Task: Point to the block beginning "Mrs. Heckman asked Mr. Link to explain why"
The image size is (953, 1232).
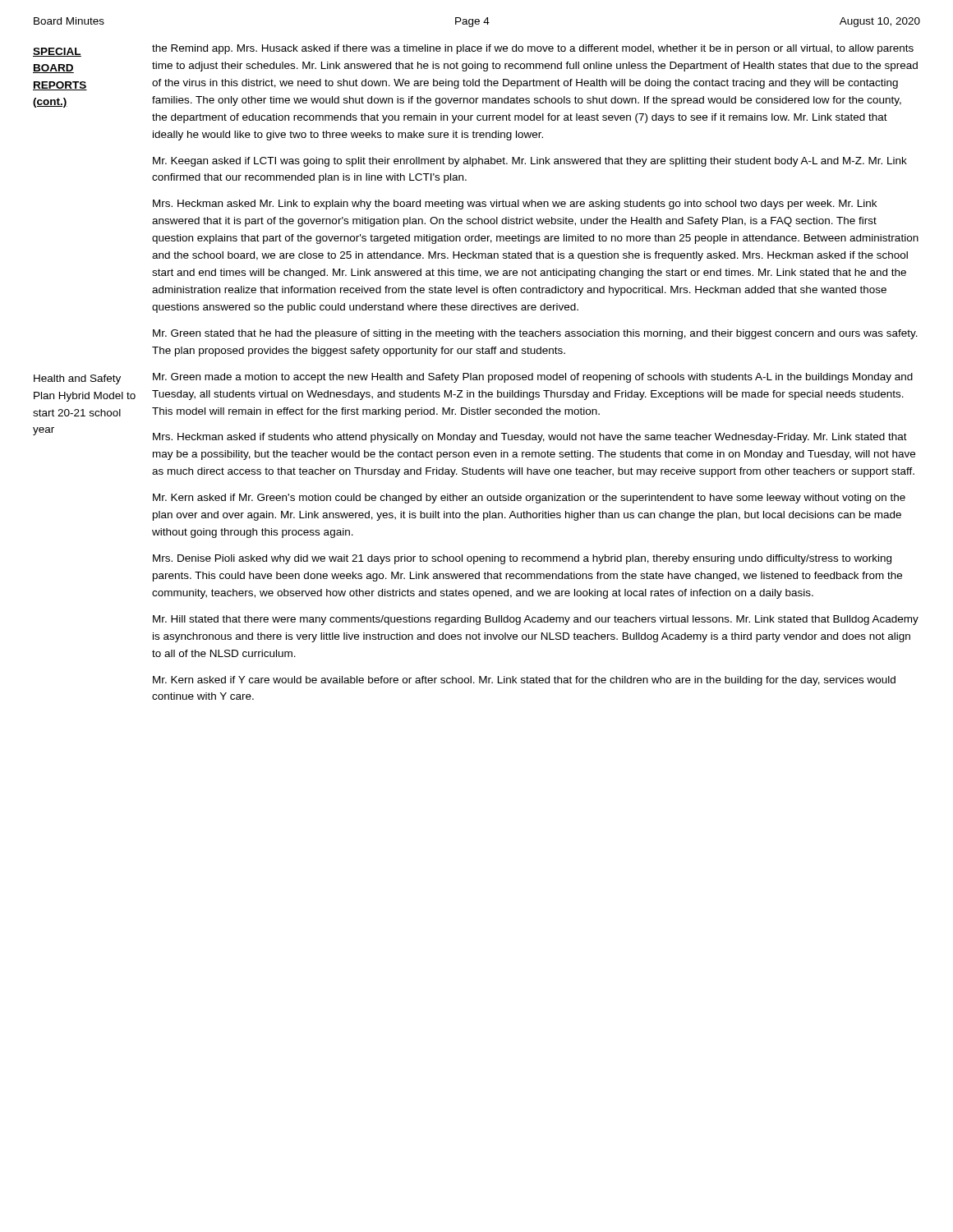Action: (535, 255)
